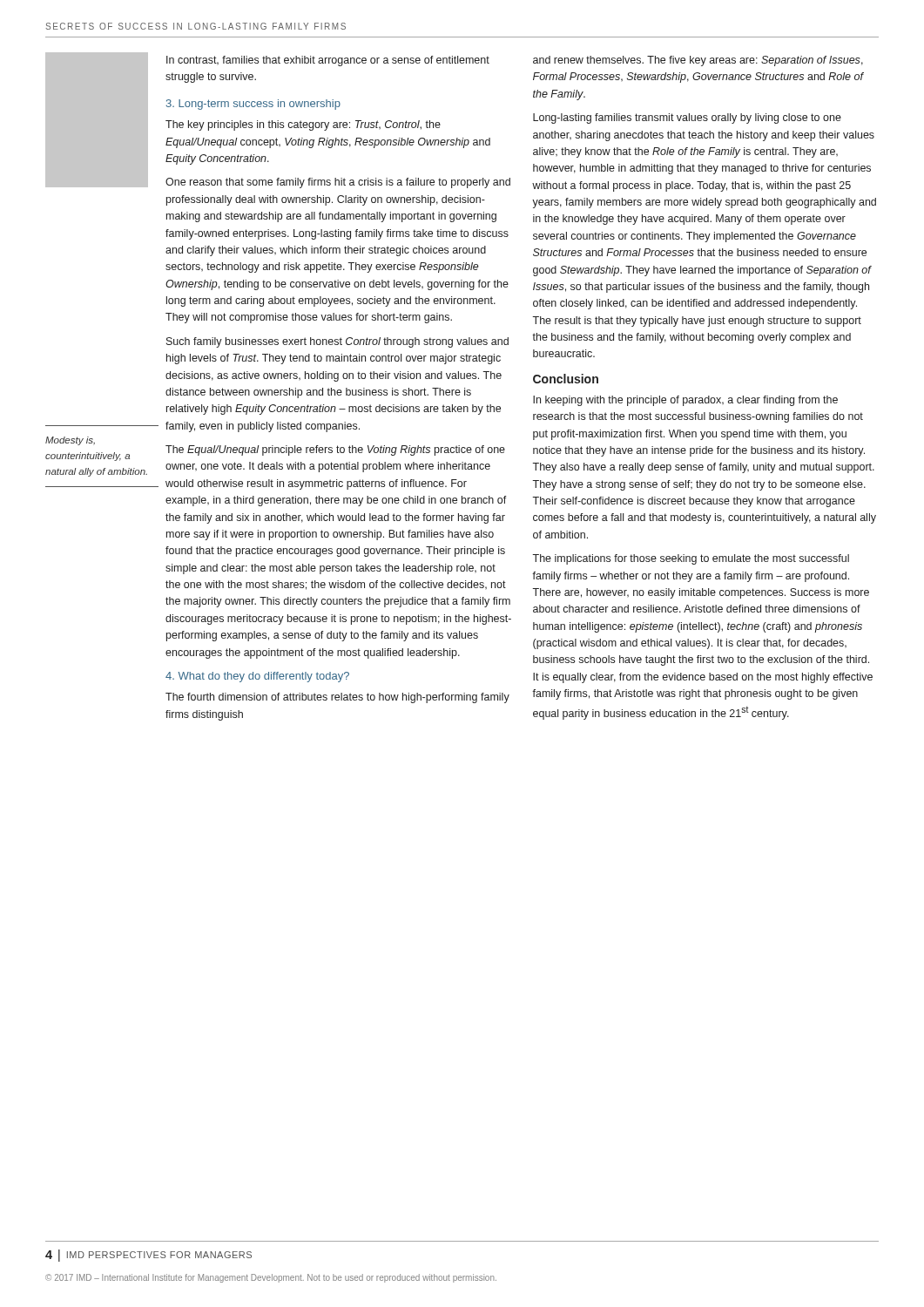Click on the text block containing "Long-lasting families transmit values orally by living close"
The image size is (924, 1307).
click(x=705, y=236)
